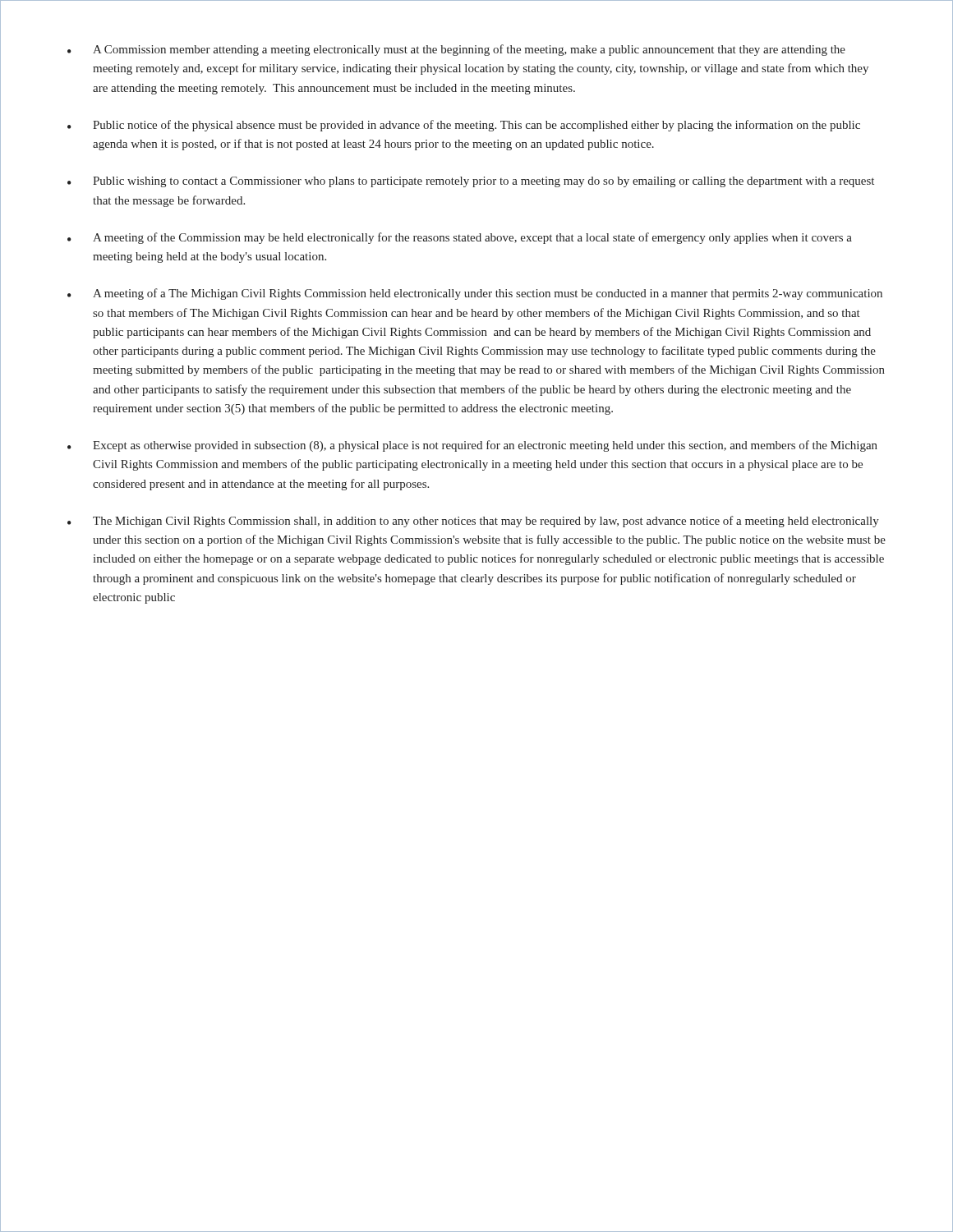Navigate to the text block starting "• Except as otherwise provided"
This screenshot has width=953, height=1232.
[476, 465]
